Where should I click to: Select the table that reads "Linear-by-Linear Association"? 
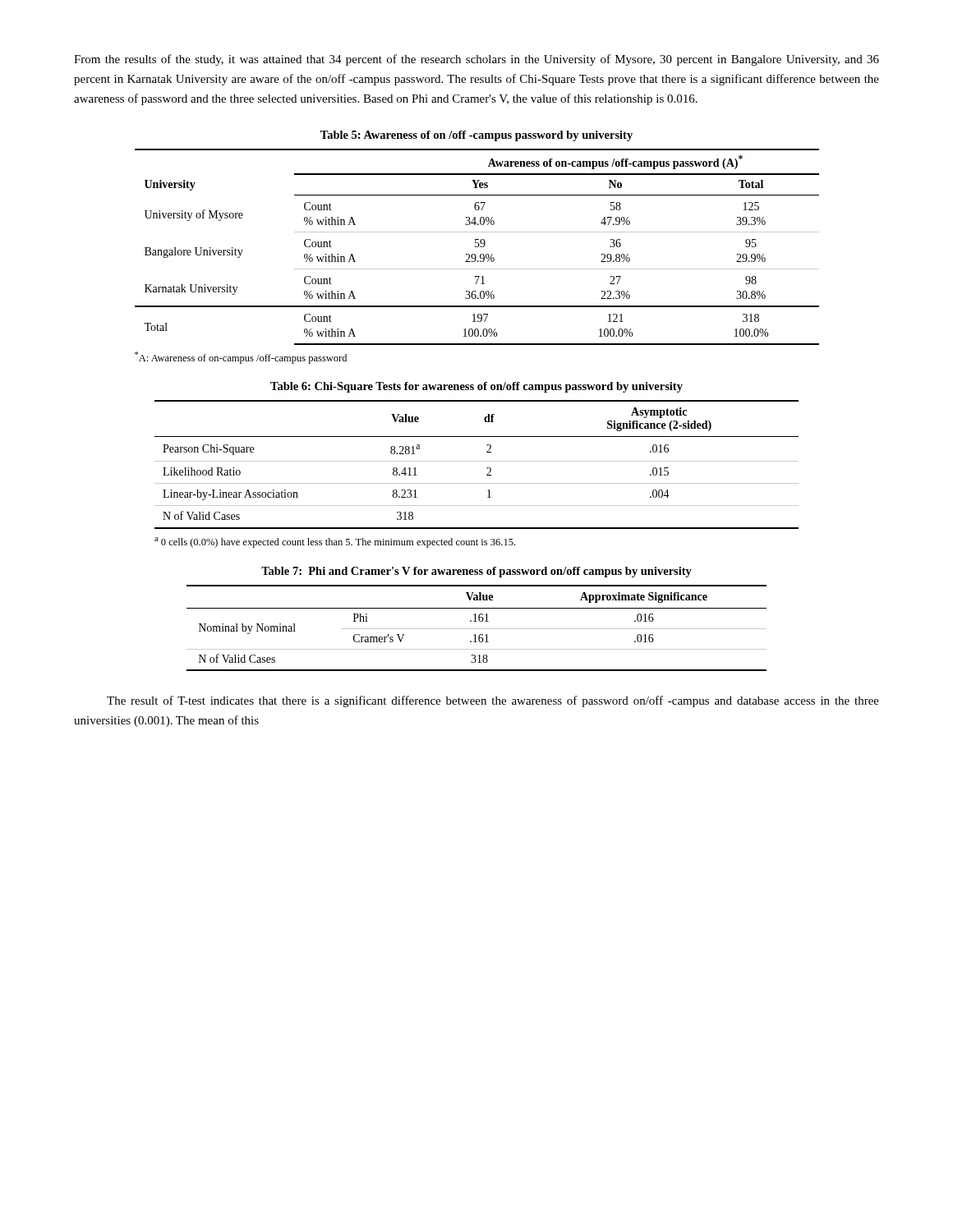[x=476, y=465]
